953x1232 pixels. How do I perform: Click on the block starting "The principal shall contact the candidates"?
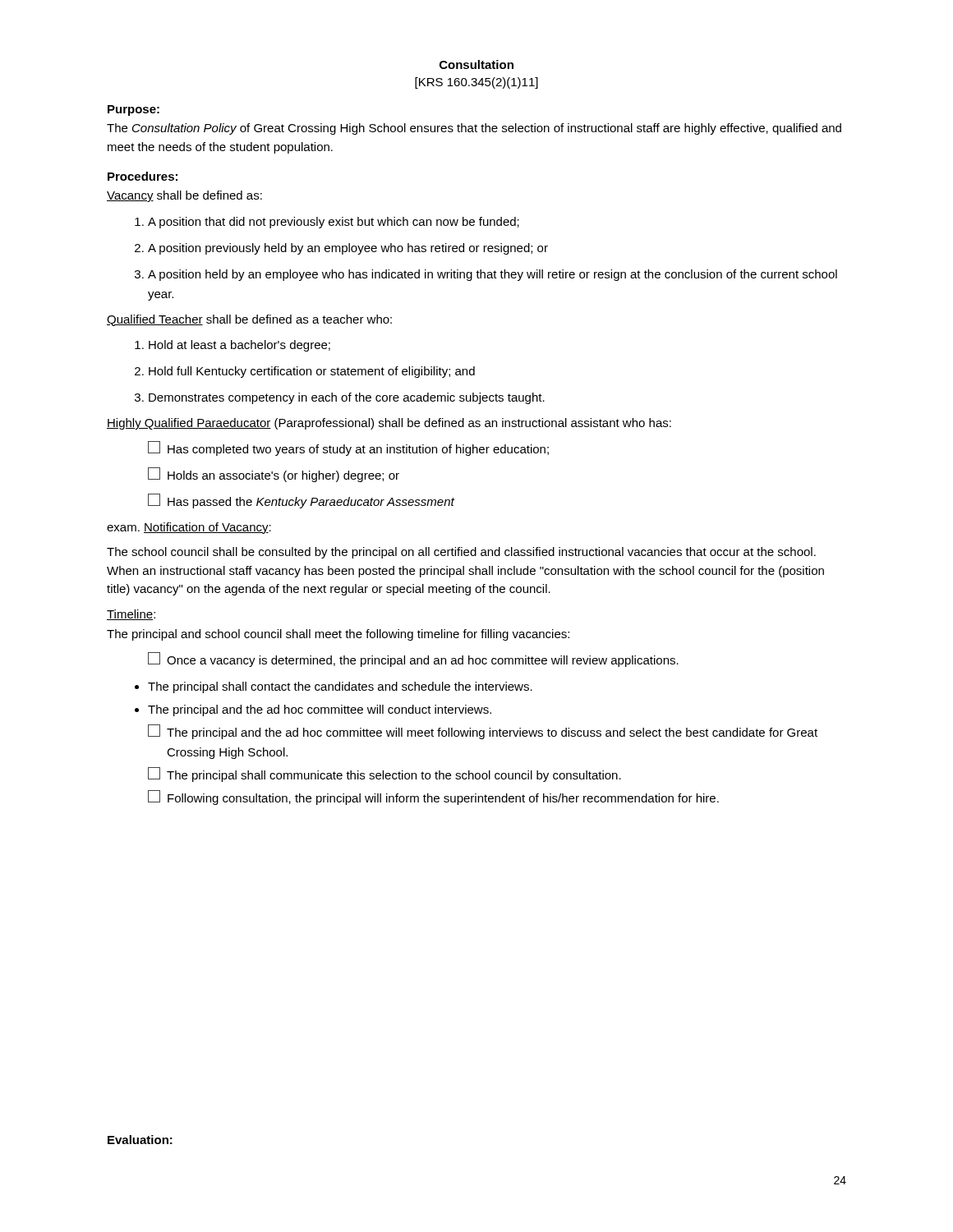(476, 686)
